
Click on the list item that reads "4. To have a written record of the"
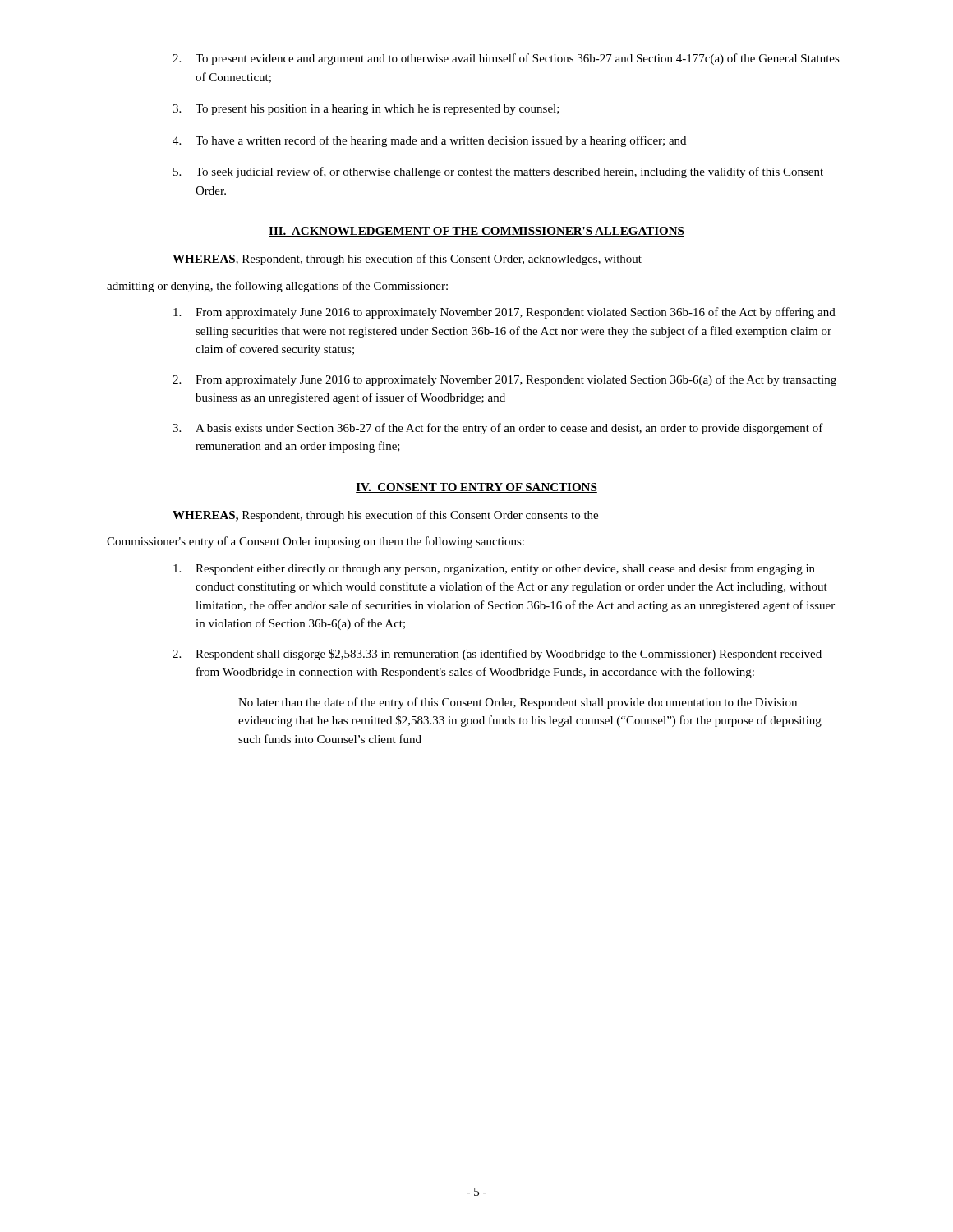509,140
